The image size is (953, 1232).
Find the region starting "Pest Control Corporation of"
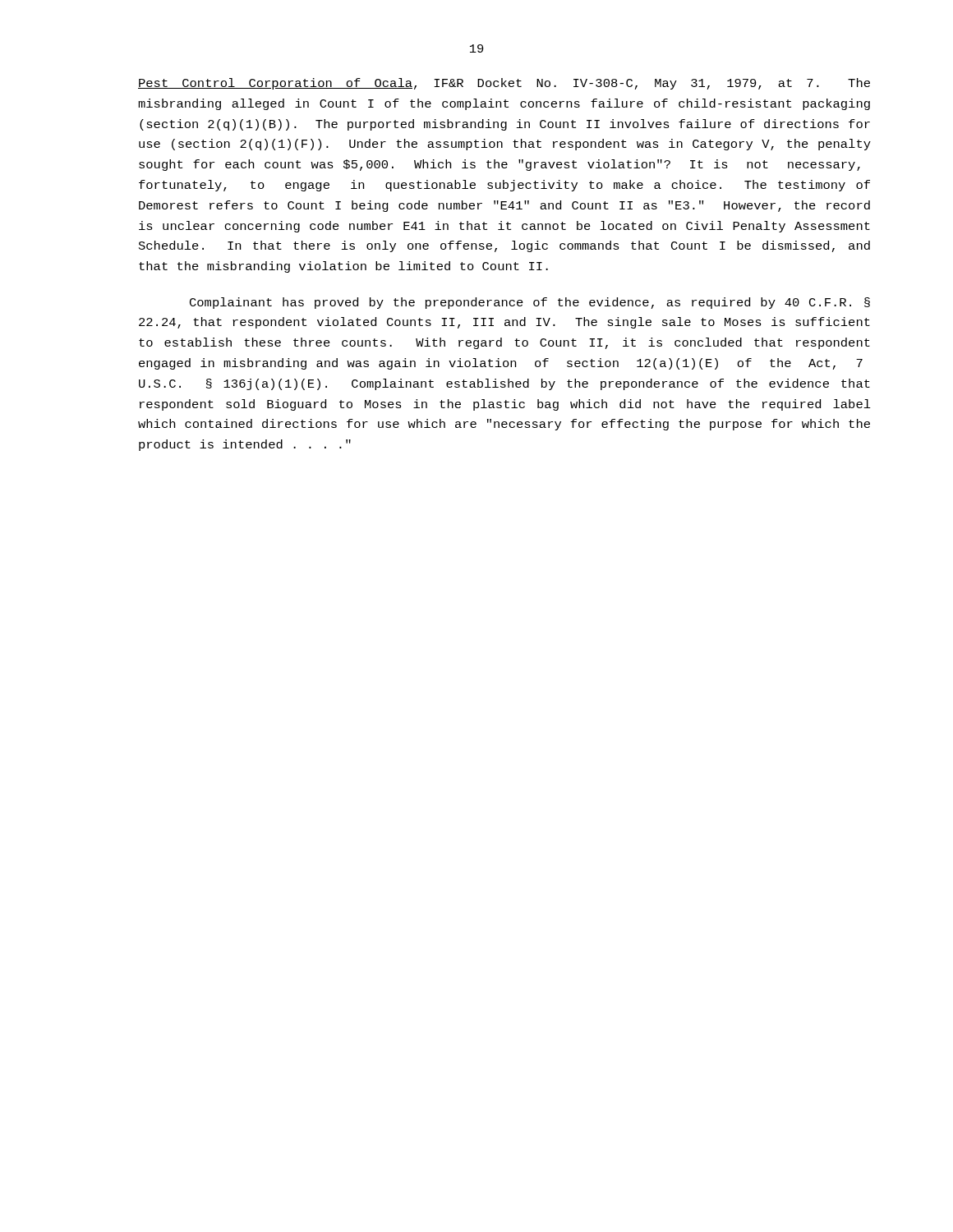pos(504,265)
